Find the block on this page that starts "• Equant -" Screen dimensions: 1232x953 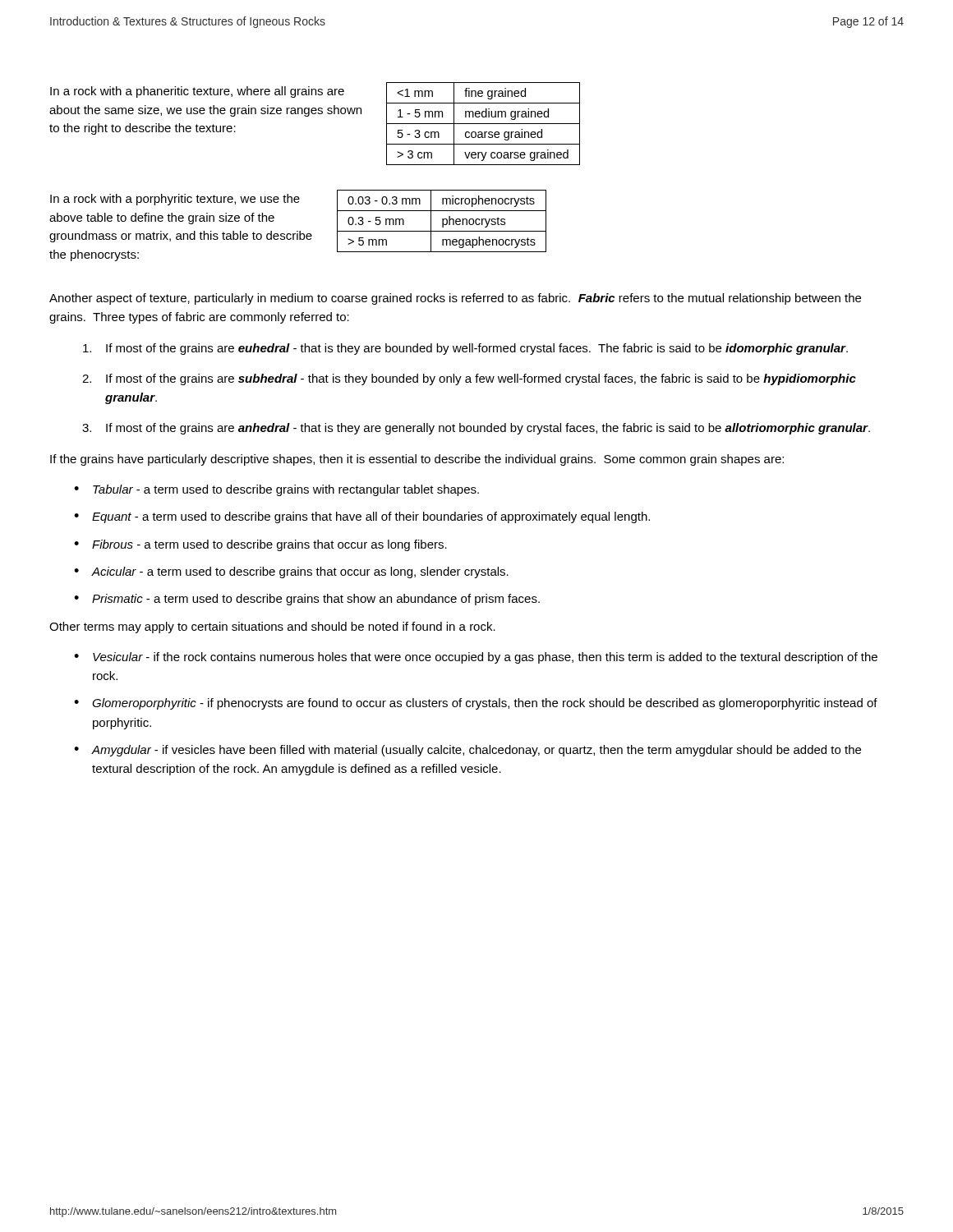pyautogui.click(x=362, y=516)
